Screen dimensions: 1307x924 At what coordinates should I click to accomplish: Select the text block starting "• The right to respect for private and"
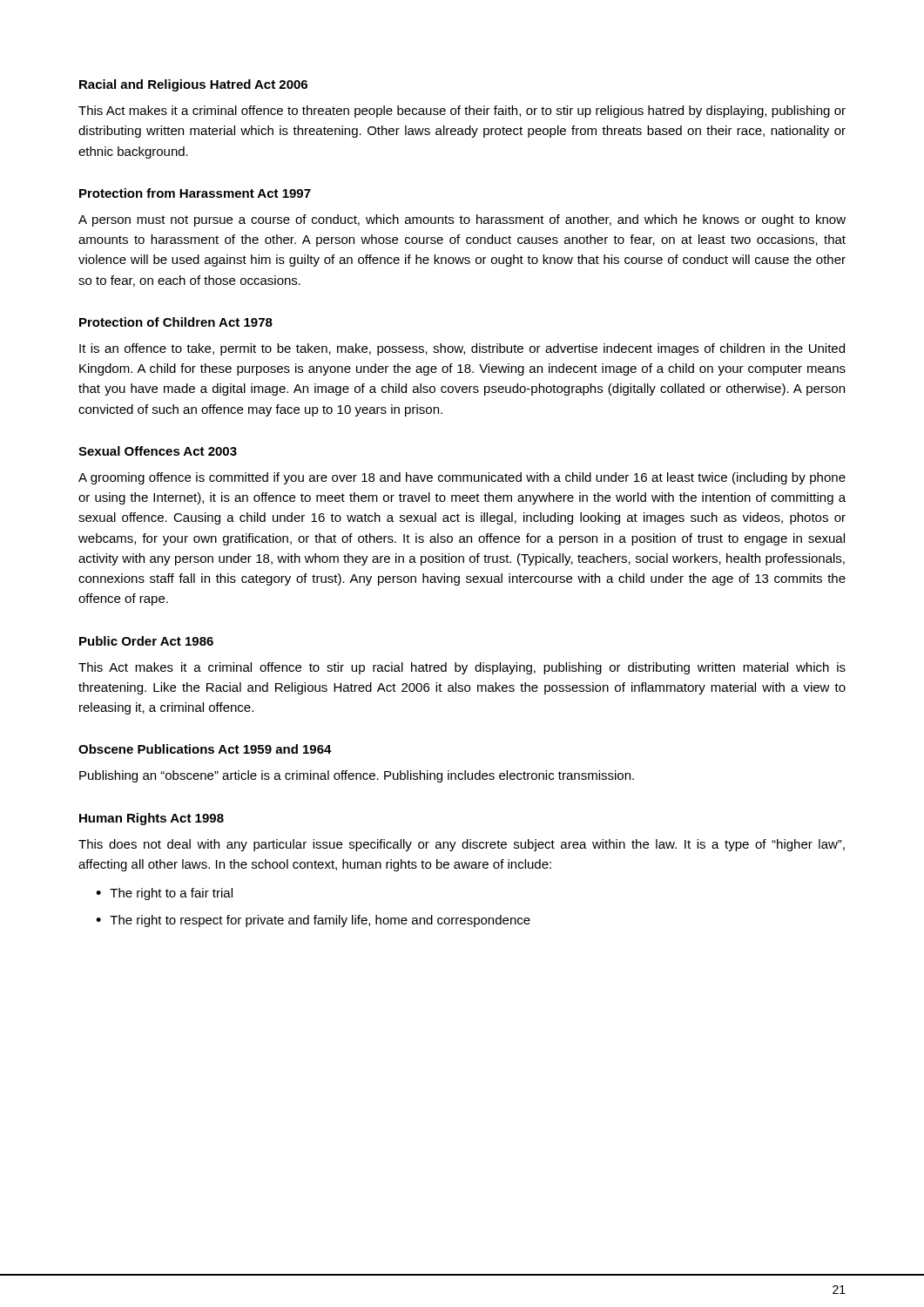tap(313, 921)
